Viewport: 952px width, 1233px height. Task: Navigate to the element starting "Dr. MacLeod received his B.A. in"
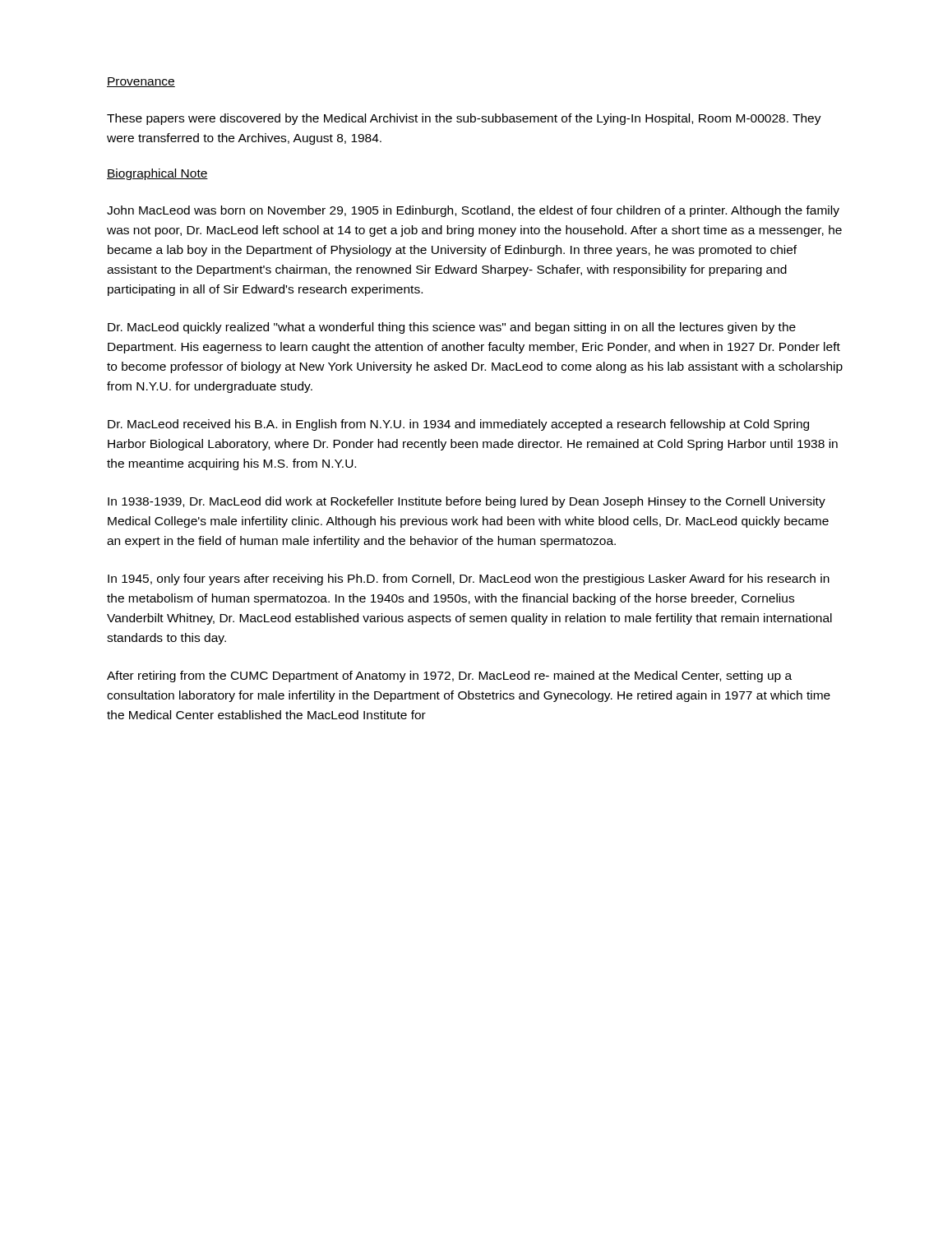pyautogui.click(x=473, y=444)
